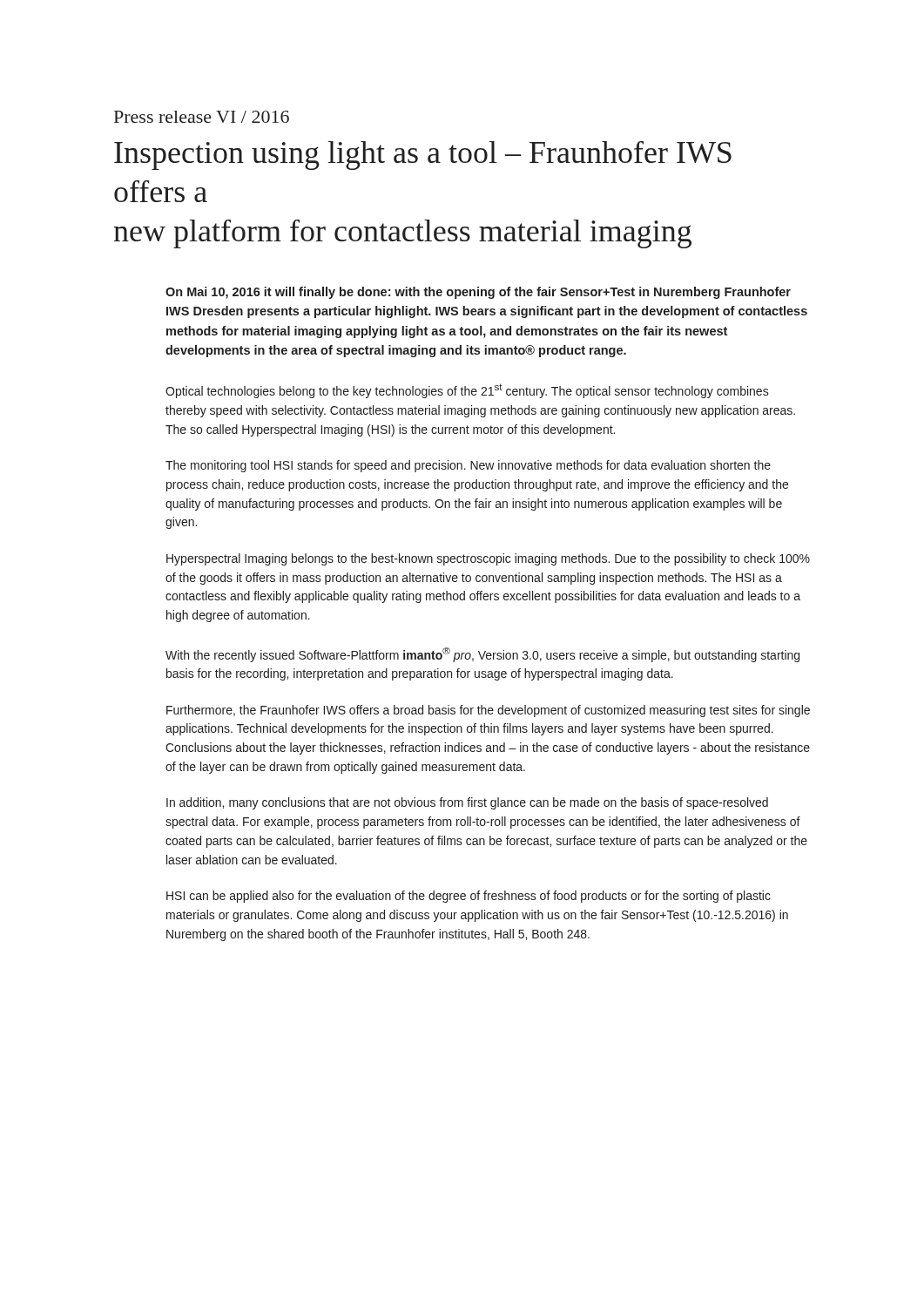Locate the text starting "With the recently issued Software-Plattform imanto®"
Image resolution: width=924 pixels, height=1307 pixels.
(x=483, y=663)
